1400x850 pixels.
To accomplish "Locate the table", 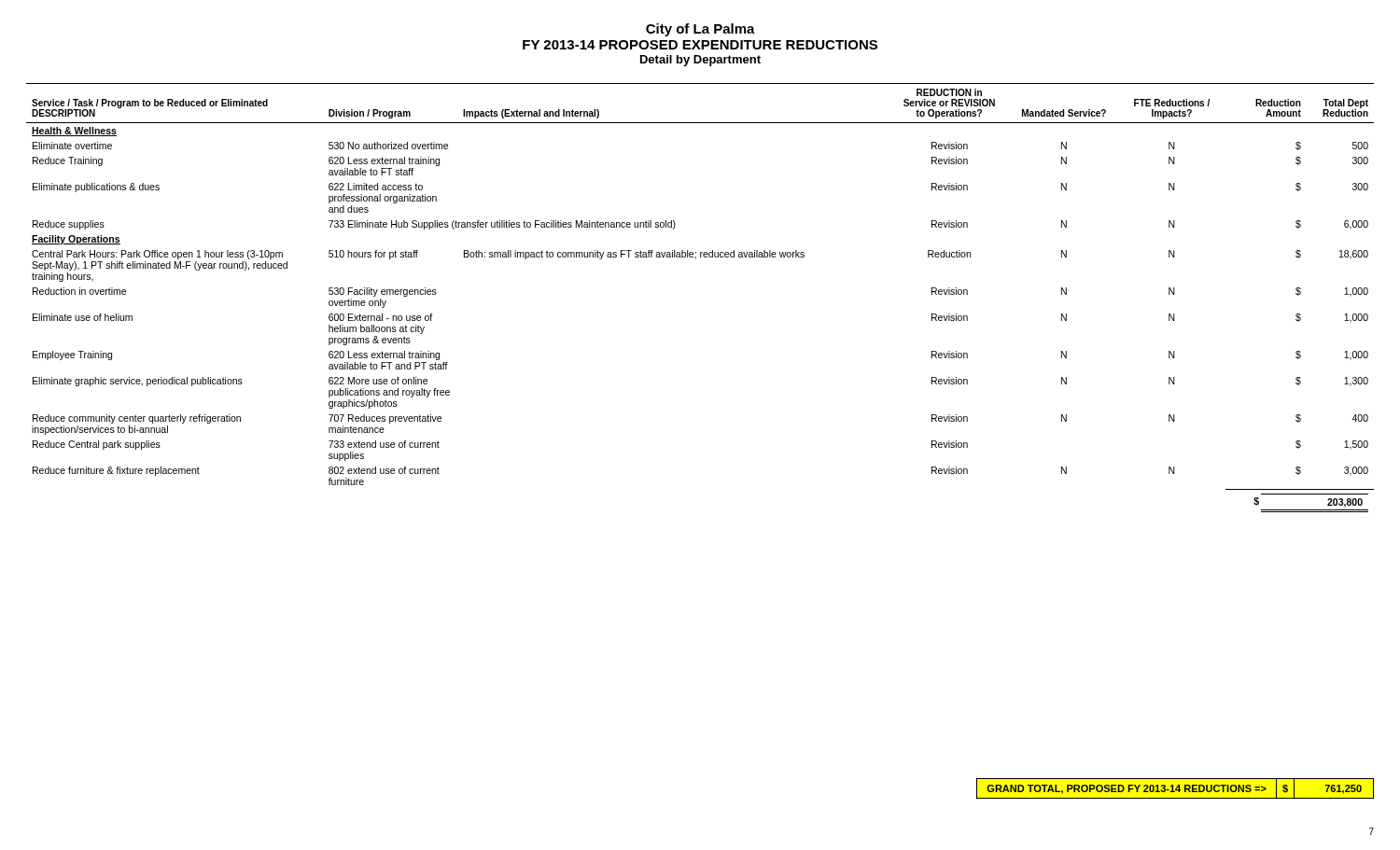I will (x=700, y=299).
